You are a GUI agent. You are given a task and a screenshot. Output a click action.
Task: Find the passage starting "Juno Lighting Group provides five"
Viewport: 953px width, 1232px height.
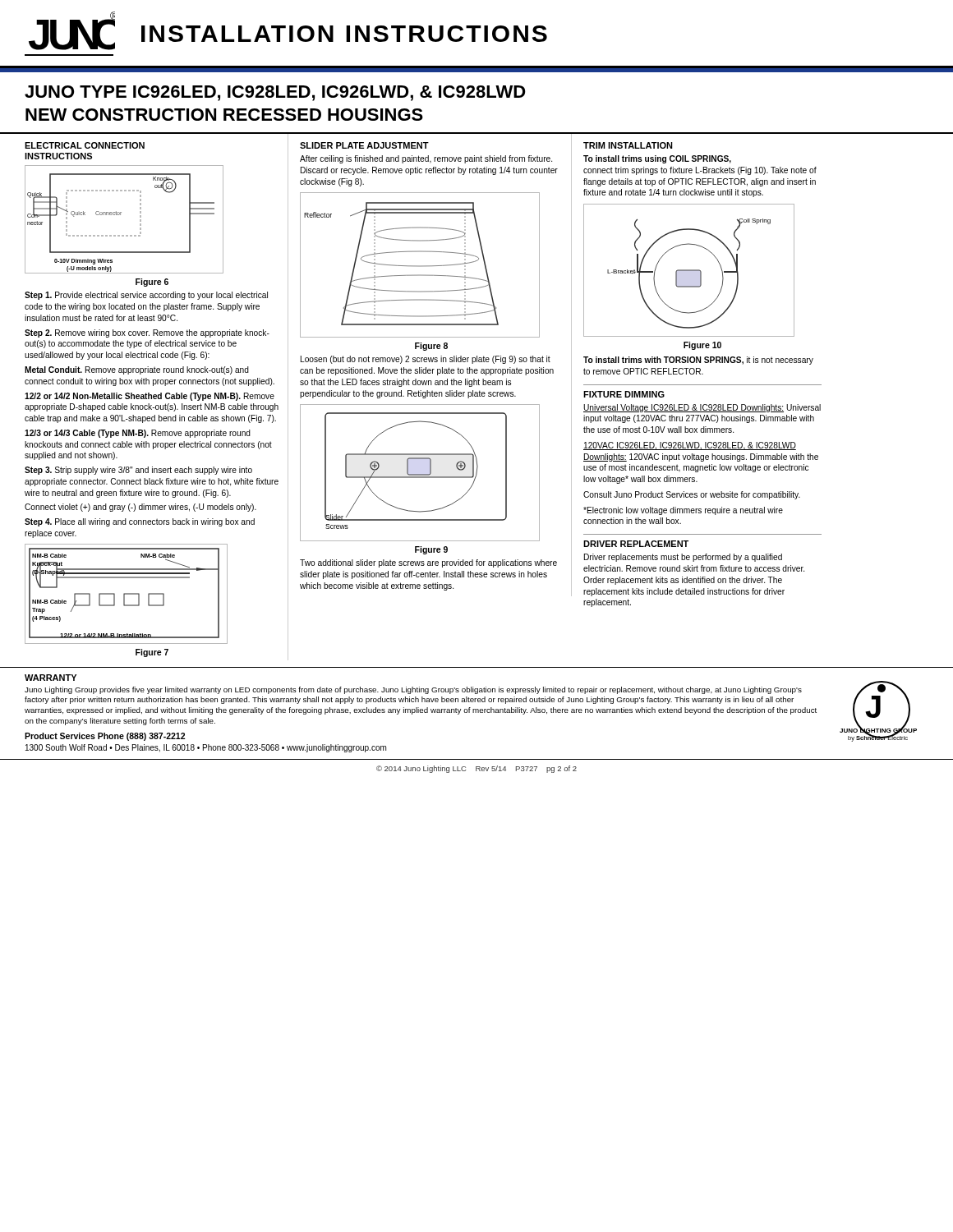[421, 705]
